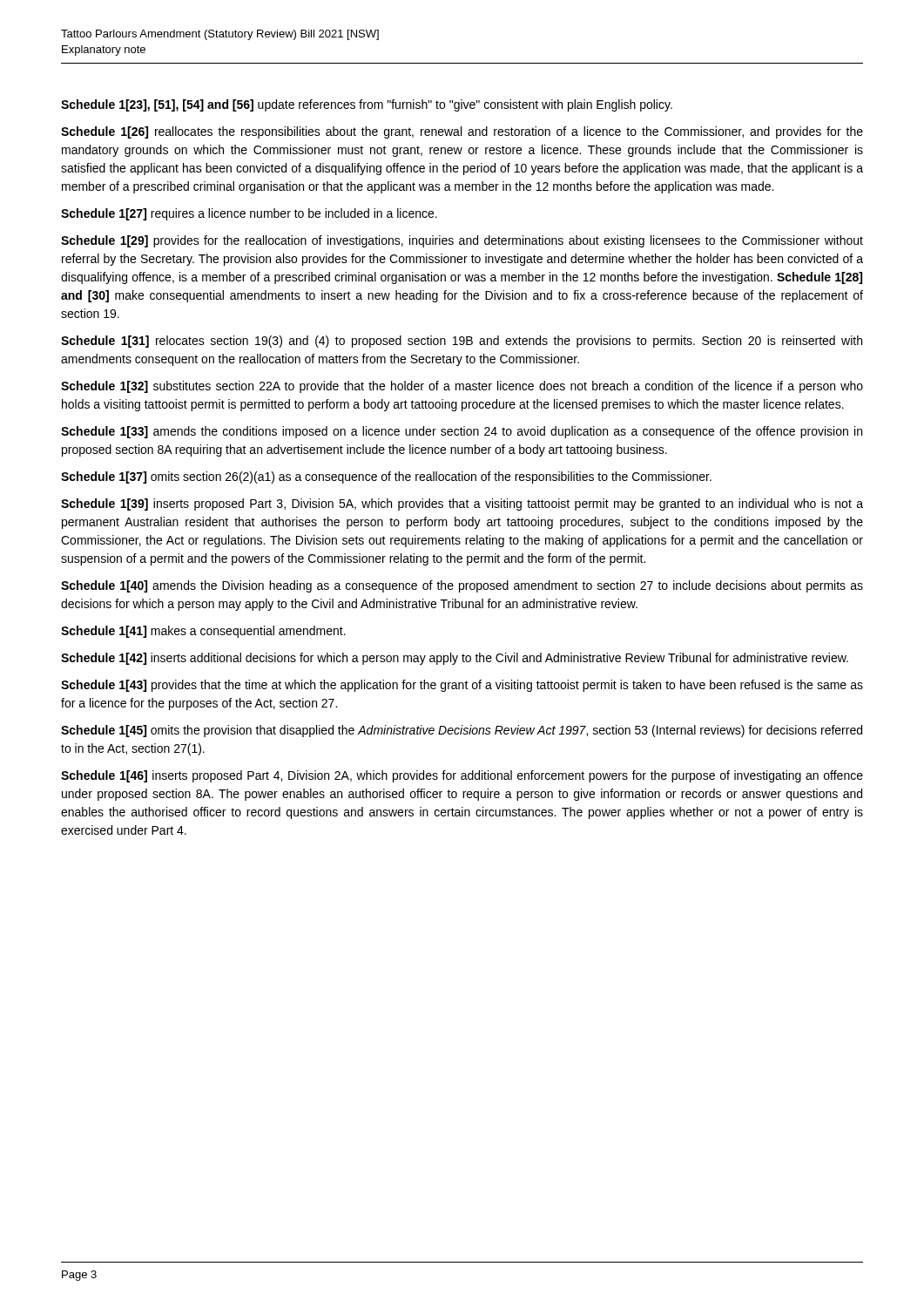Where is the passage that starts "Schedule 1[45] omits the provision that disapplied the"?
924x1307 pixels.
pos(462,739)
